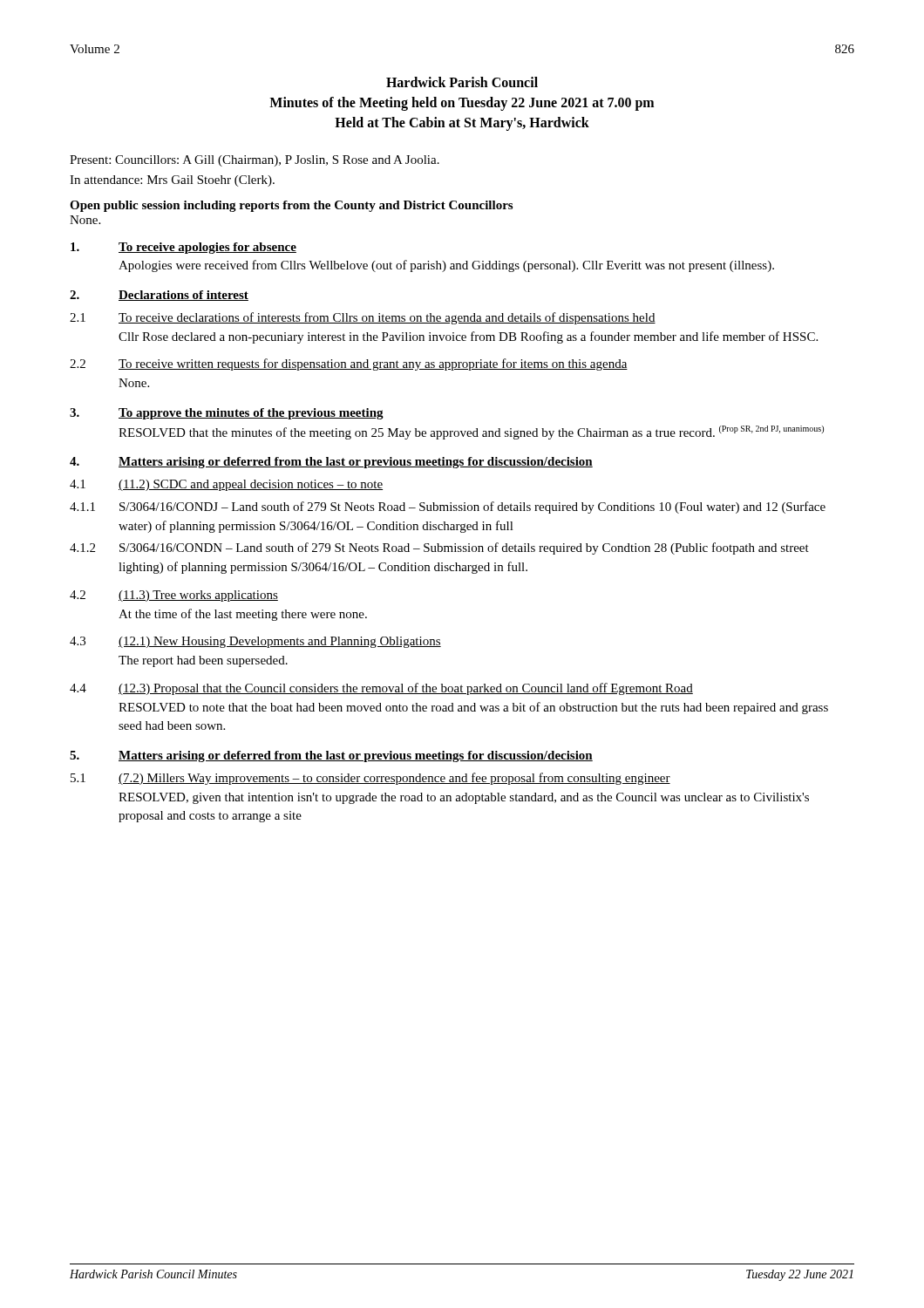The image size is (924, 1308).
Task: Select the text block starting "4.2 (11.3) Tree"
Action: coord(174,596)
